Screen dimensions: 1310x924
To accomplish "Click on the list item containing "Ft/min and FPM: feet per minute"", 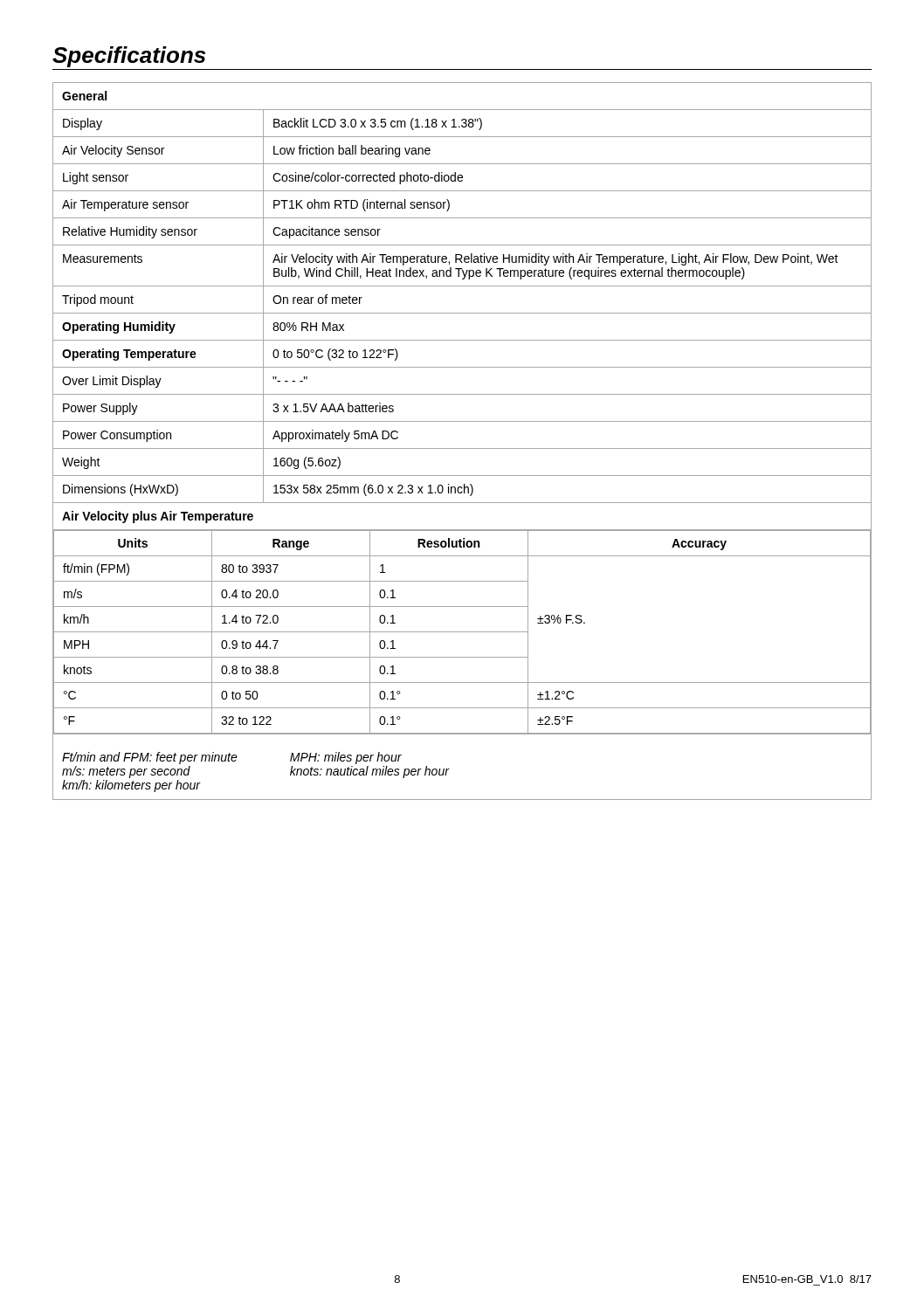I will 150,757.
